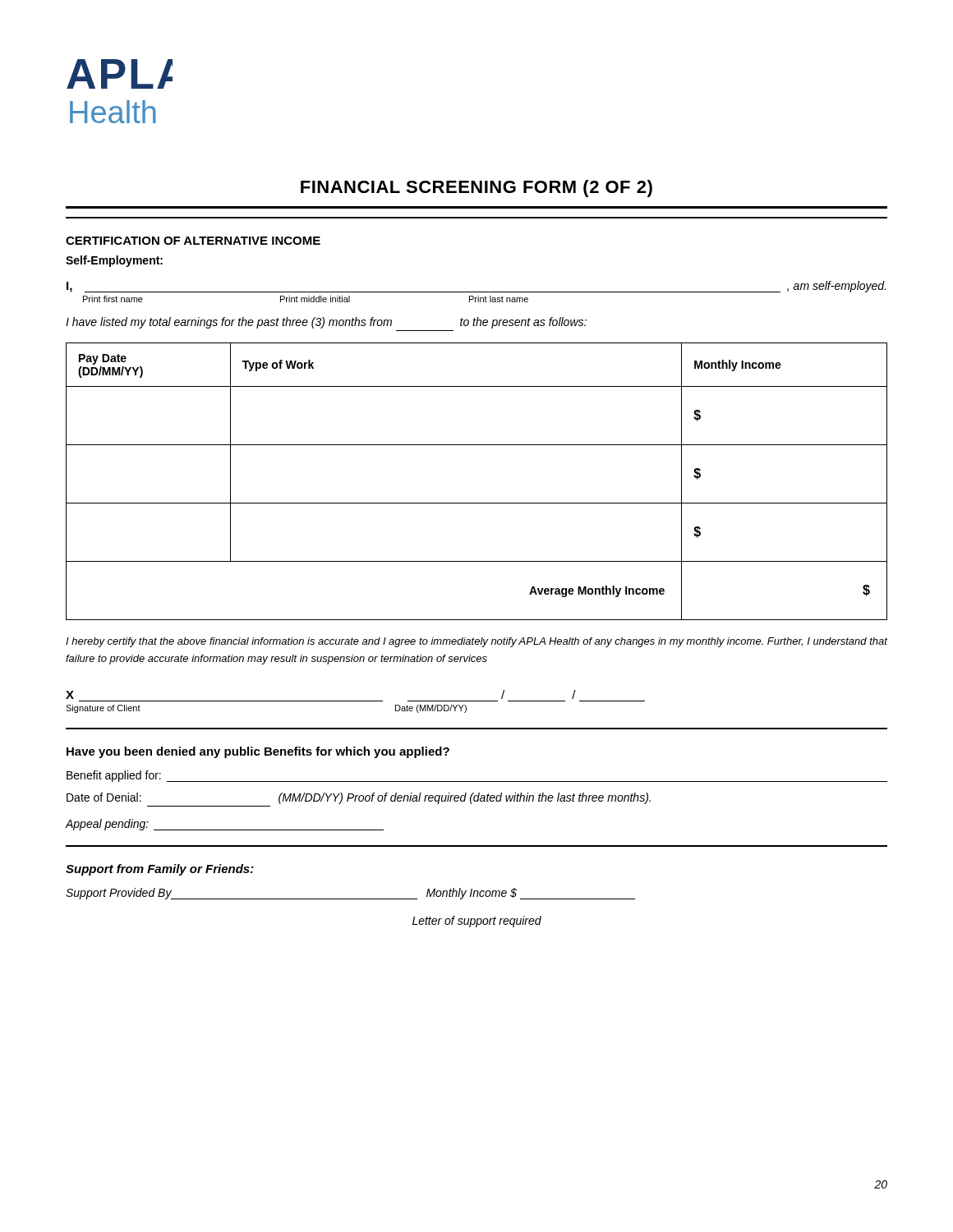Point to the text starting "Have you been denied any"
Viewport: 953px width, 1232px height.
pos(258,751)
